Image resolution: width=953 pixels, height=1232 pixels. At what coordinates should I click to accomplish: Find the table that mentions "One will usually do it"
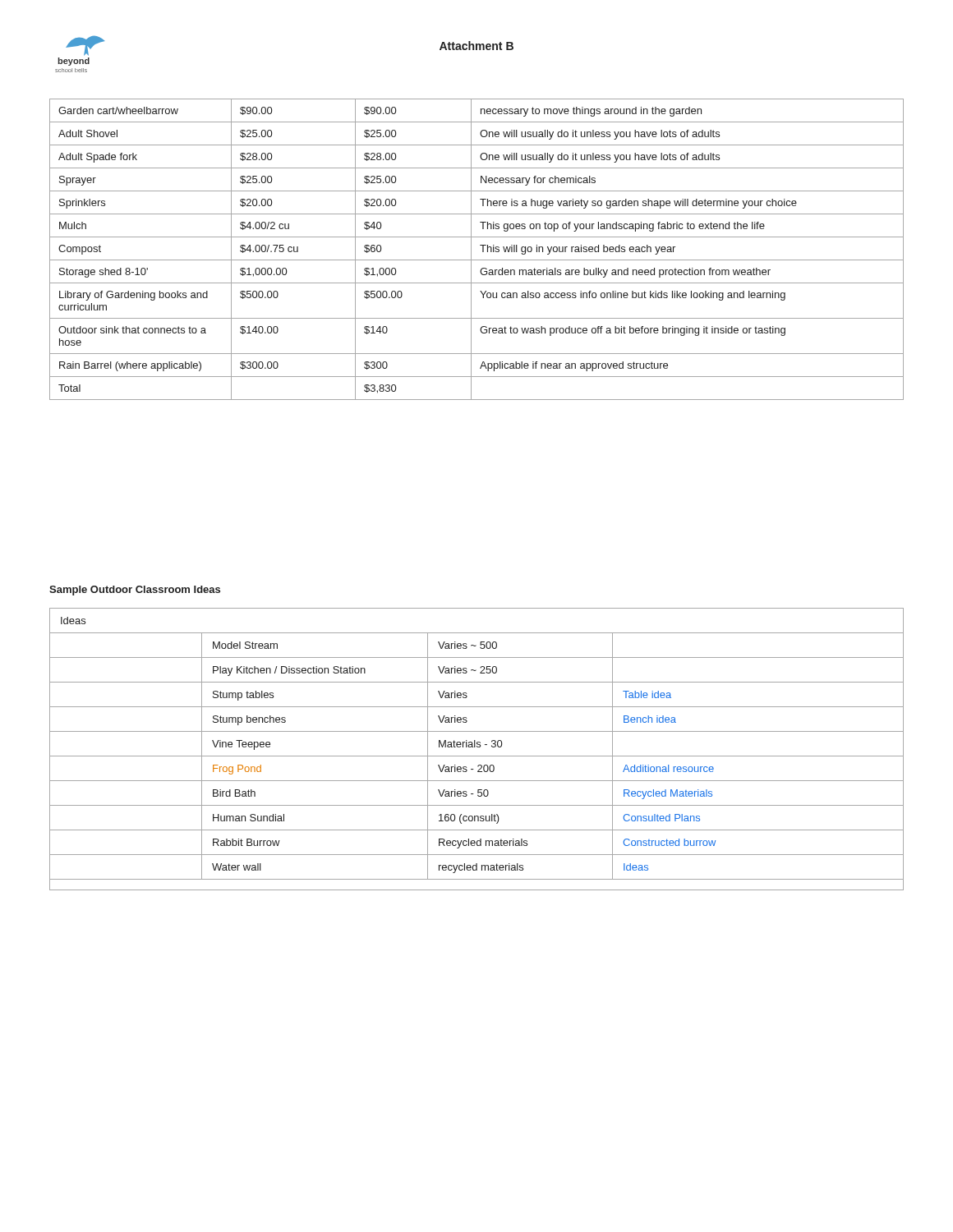pyautogui.click(x=476, y=249)
